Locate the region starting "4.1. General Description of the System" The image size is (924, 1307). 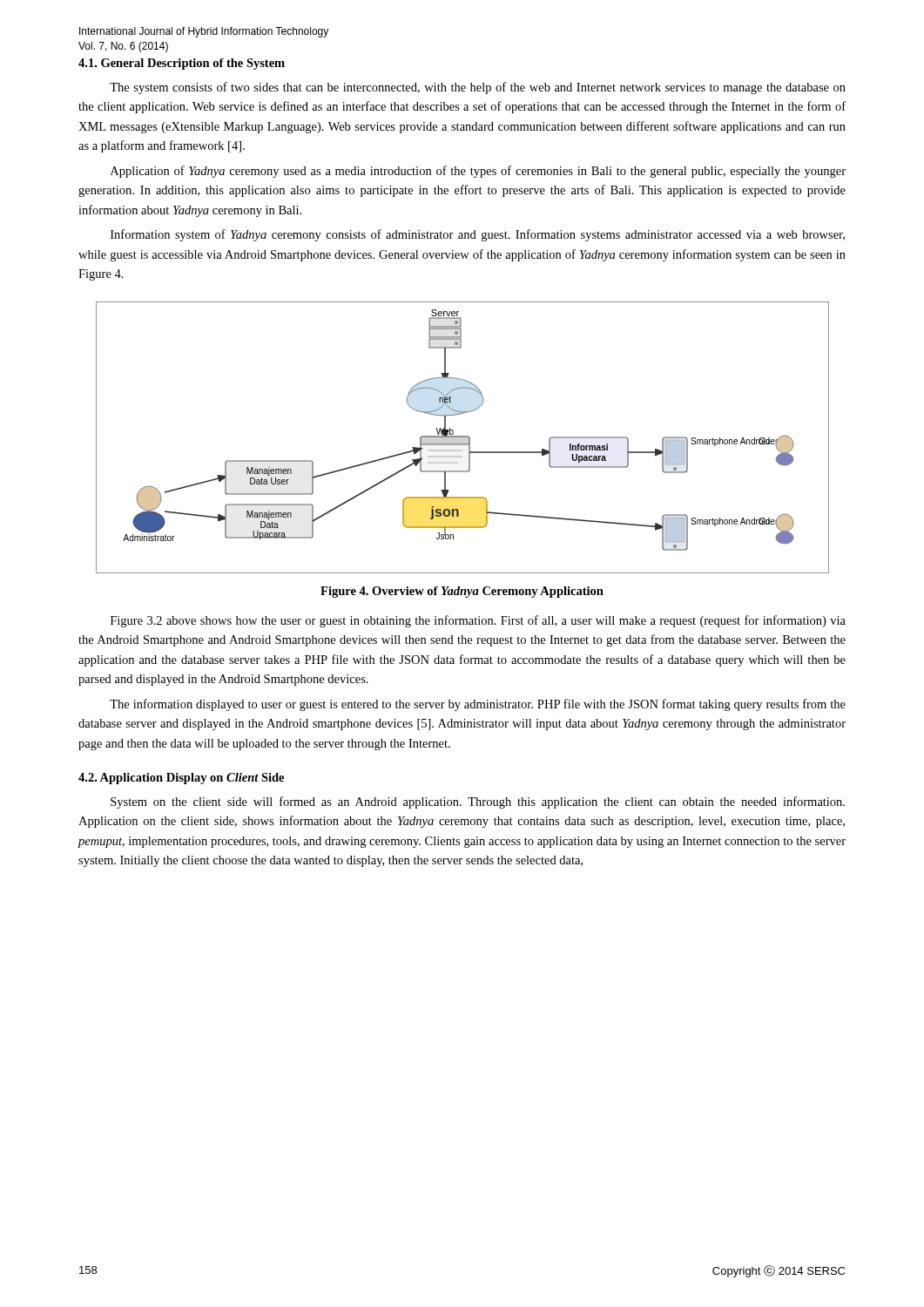[x=182, y=63]
